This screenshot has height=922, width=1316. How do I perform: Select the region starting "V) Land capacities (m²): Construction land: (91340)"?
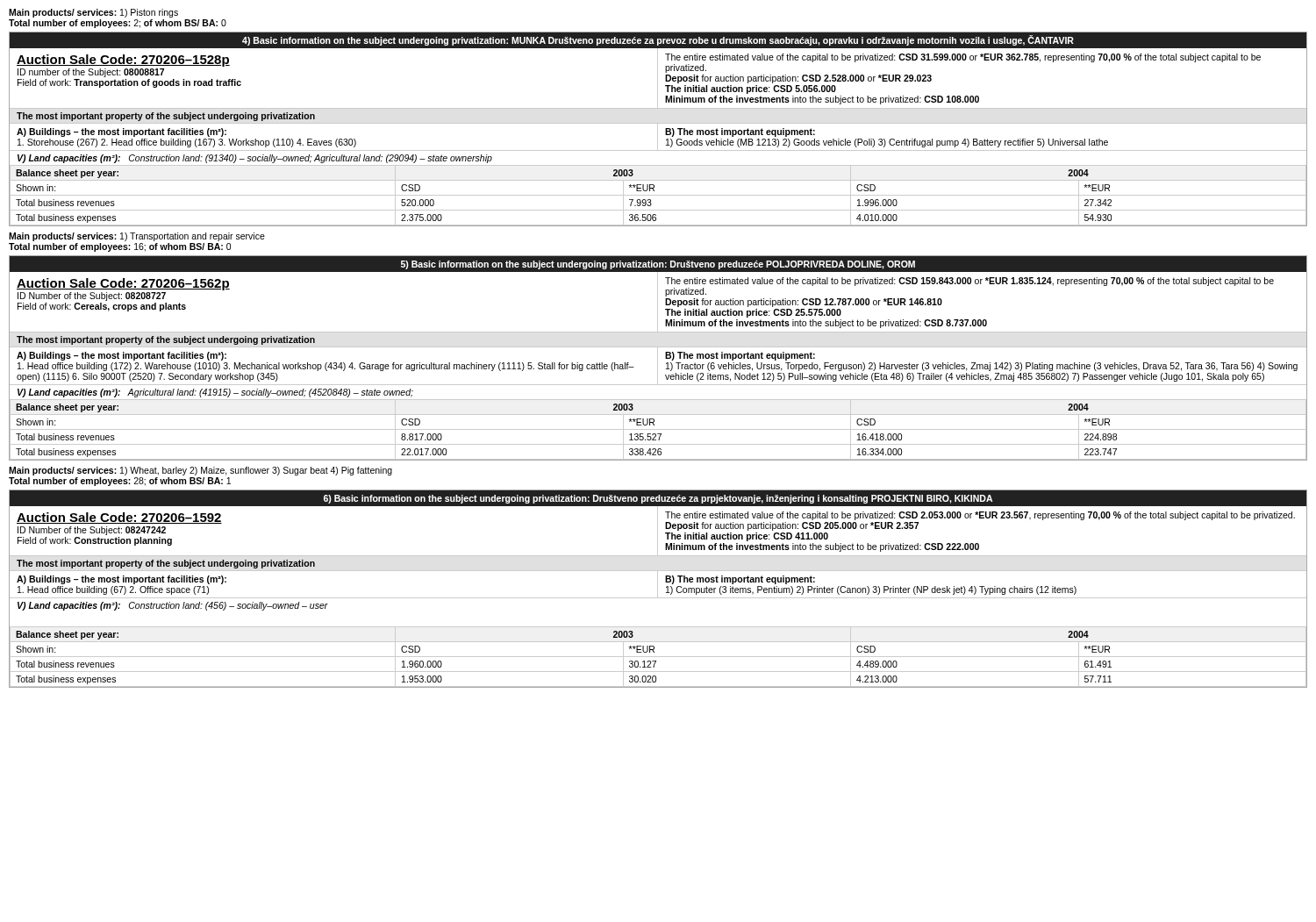coord(254,158)
